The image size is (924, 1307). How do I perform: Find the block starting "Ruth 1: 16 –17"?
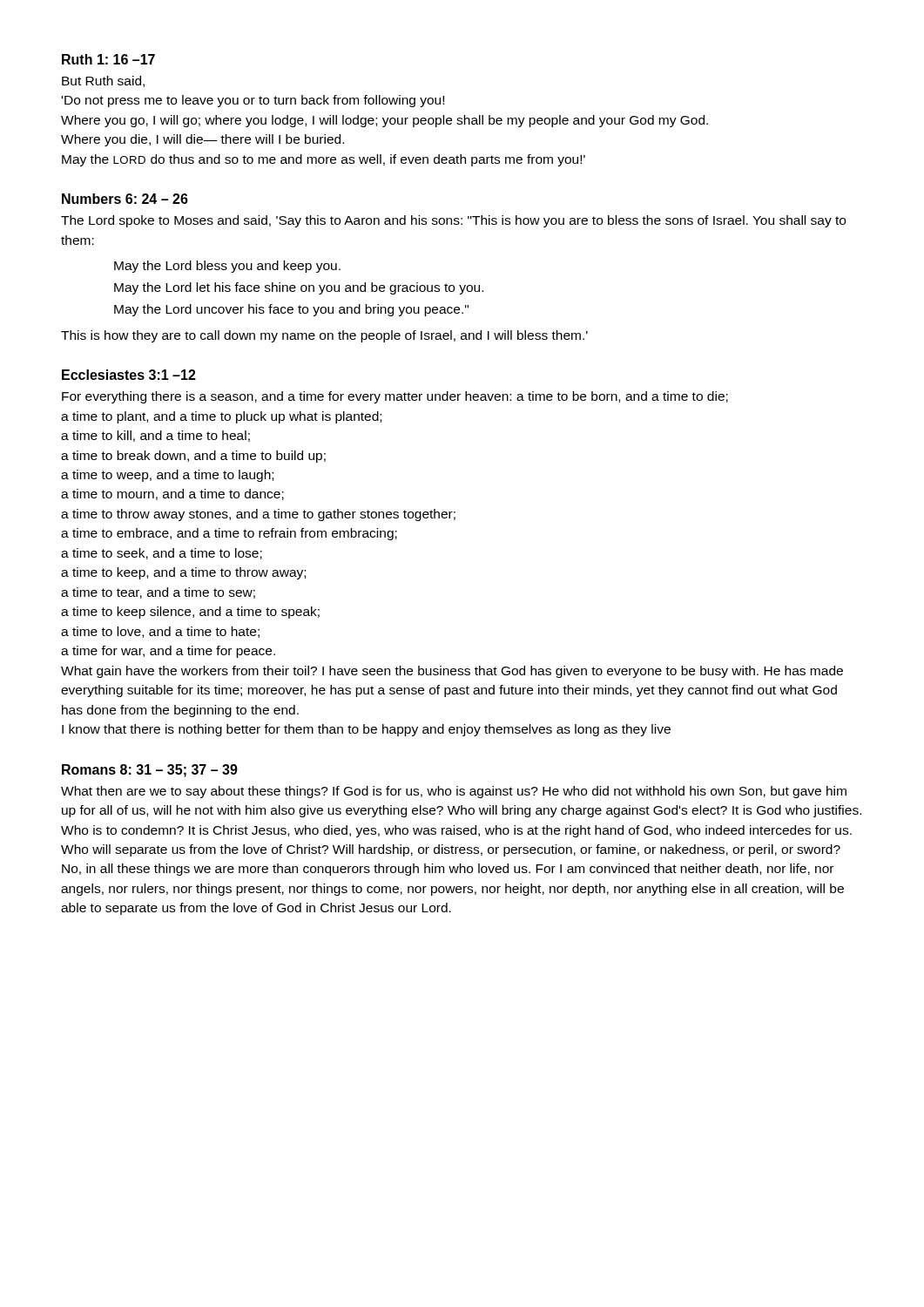click(x=108, y=60)
